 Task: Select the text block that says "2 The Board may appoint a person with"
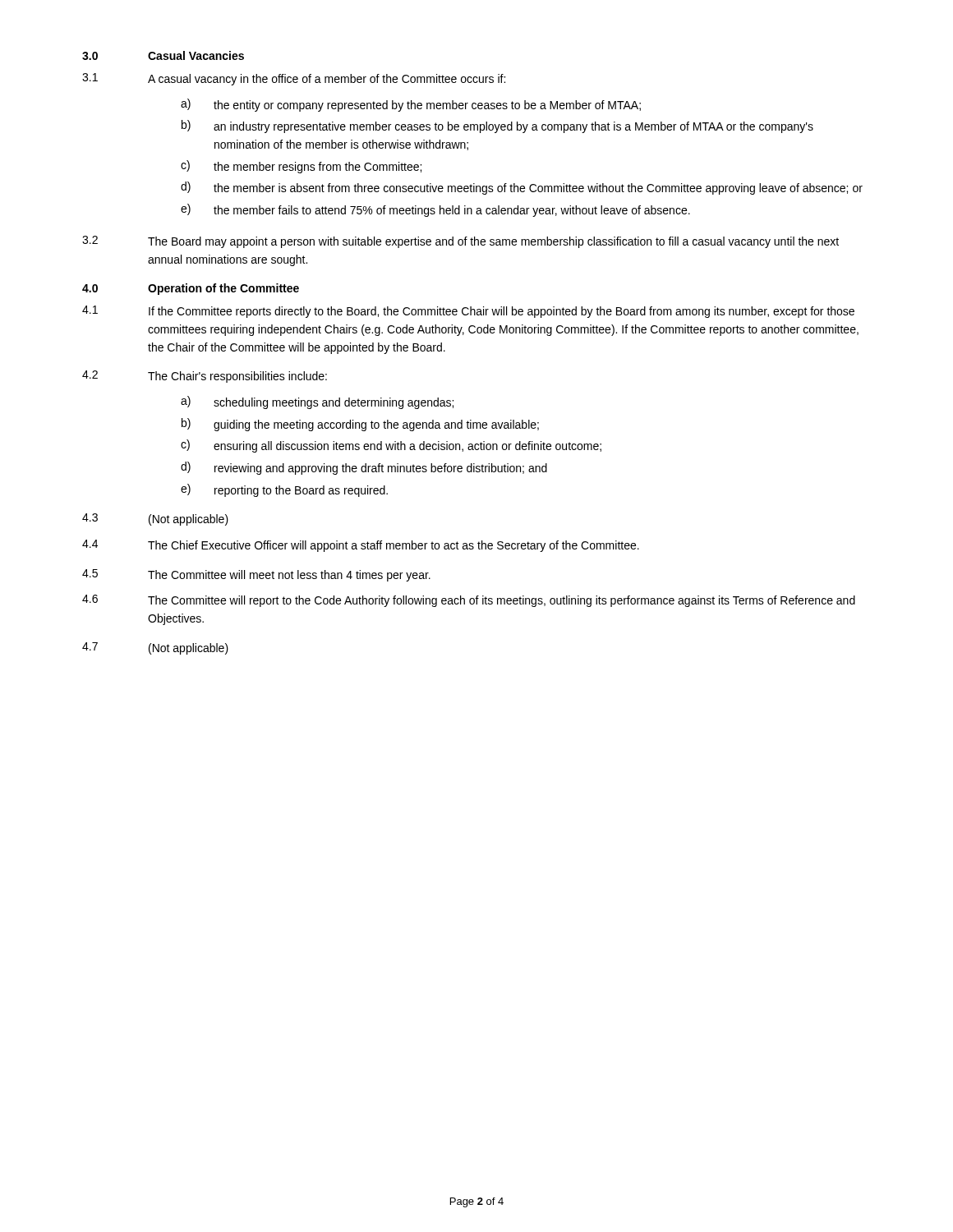[x=476, y=251]
